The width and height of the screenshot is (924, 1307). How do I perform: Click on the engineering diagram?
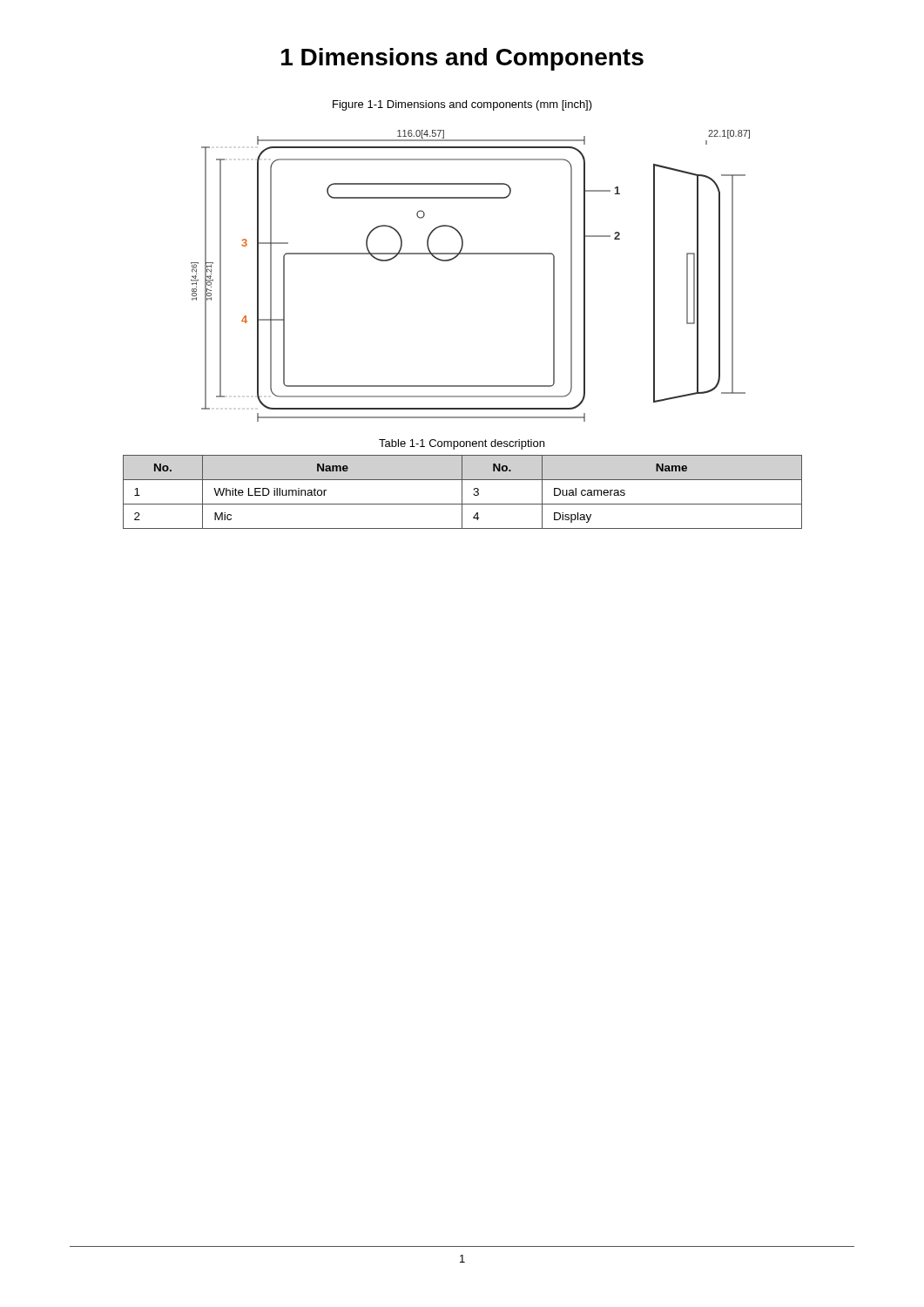coord(462,271)
